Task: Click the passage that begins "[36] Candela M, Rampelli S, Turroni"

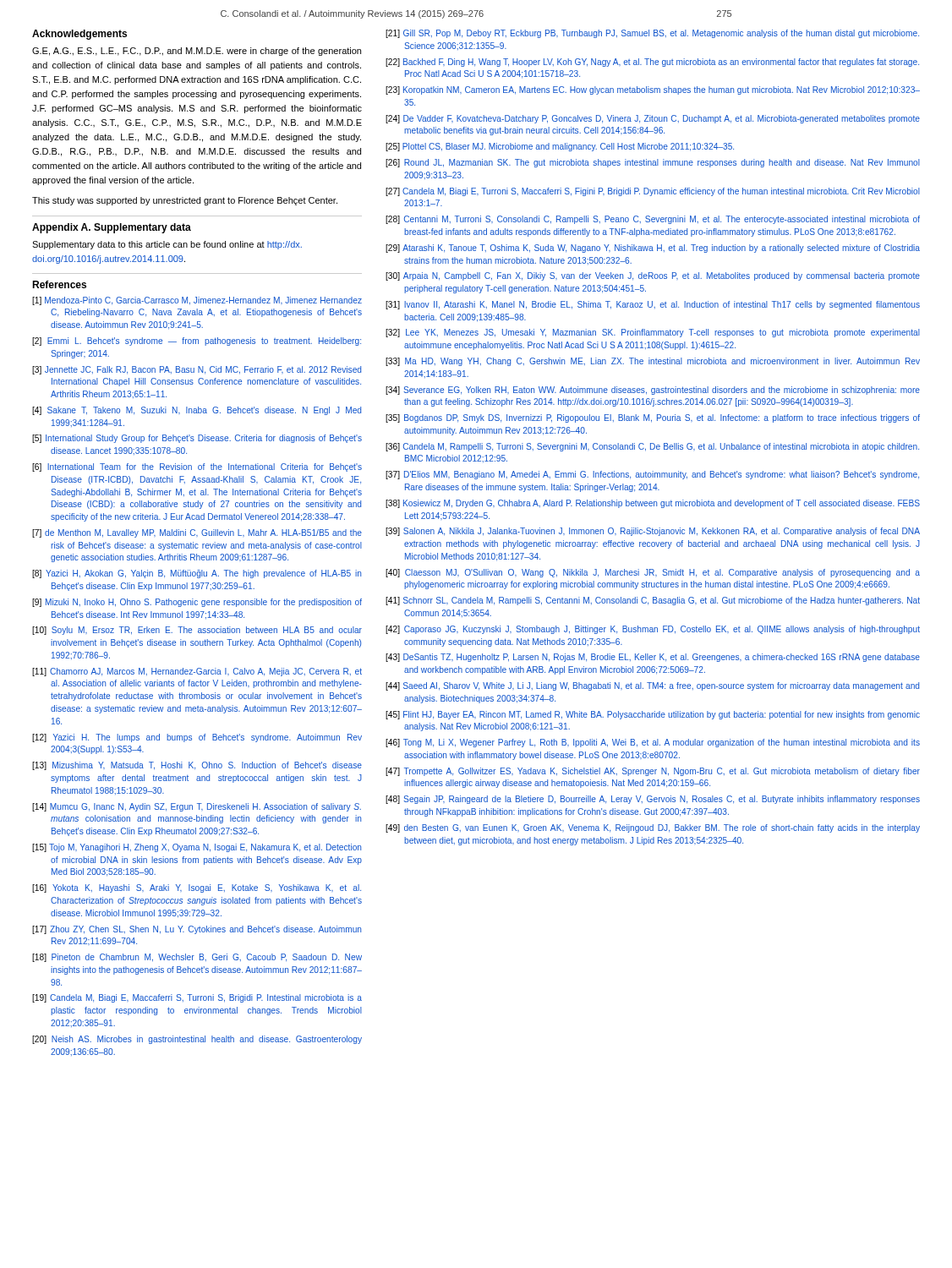Action: click(653, 453)
